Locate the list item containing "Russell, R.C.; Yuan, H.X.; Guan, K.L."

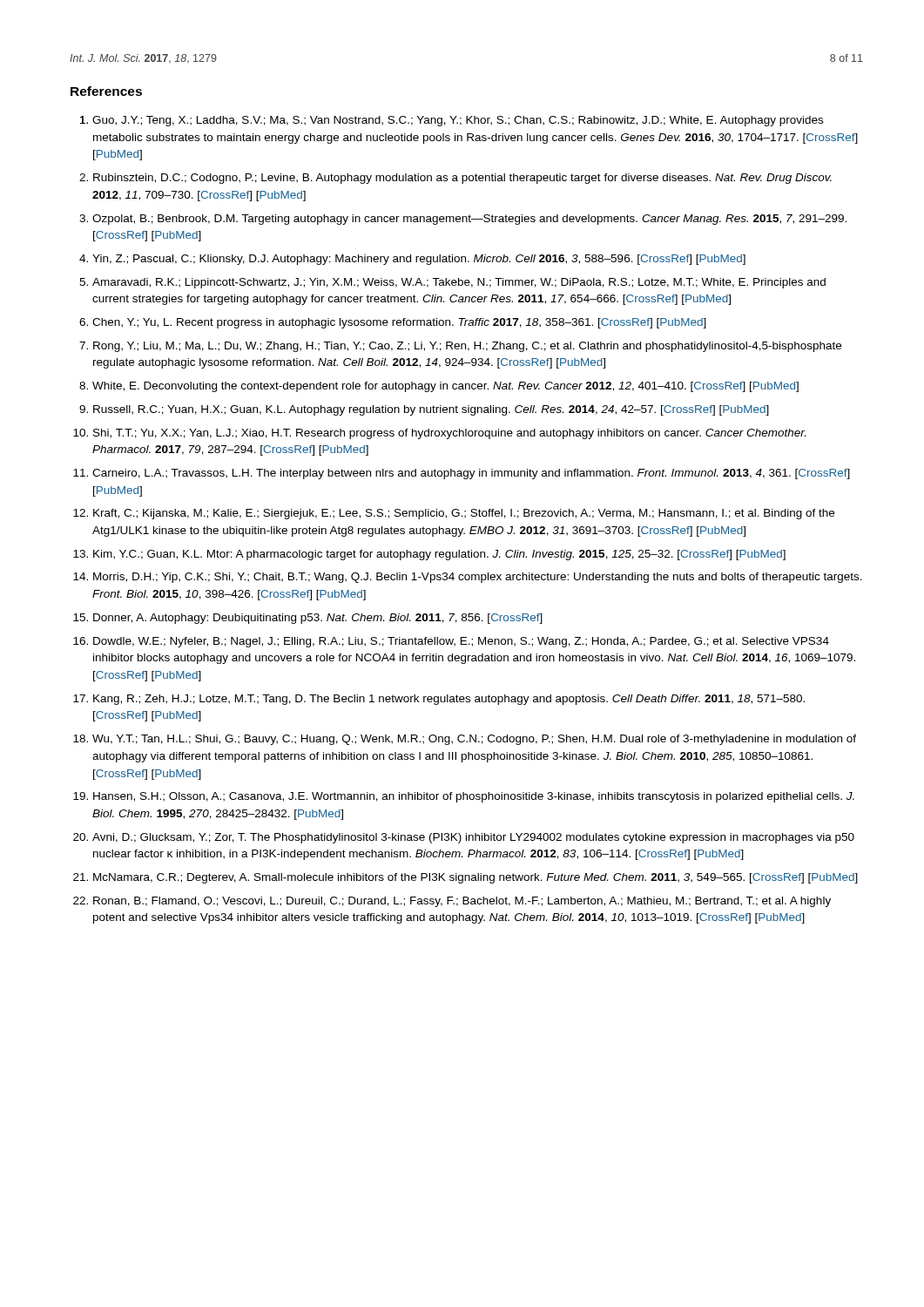click(478, 409)
